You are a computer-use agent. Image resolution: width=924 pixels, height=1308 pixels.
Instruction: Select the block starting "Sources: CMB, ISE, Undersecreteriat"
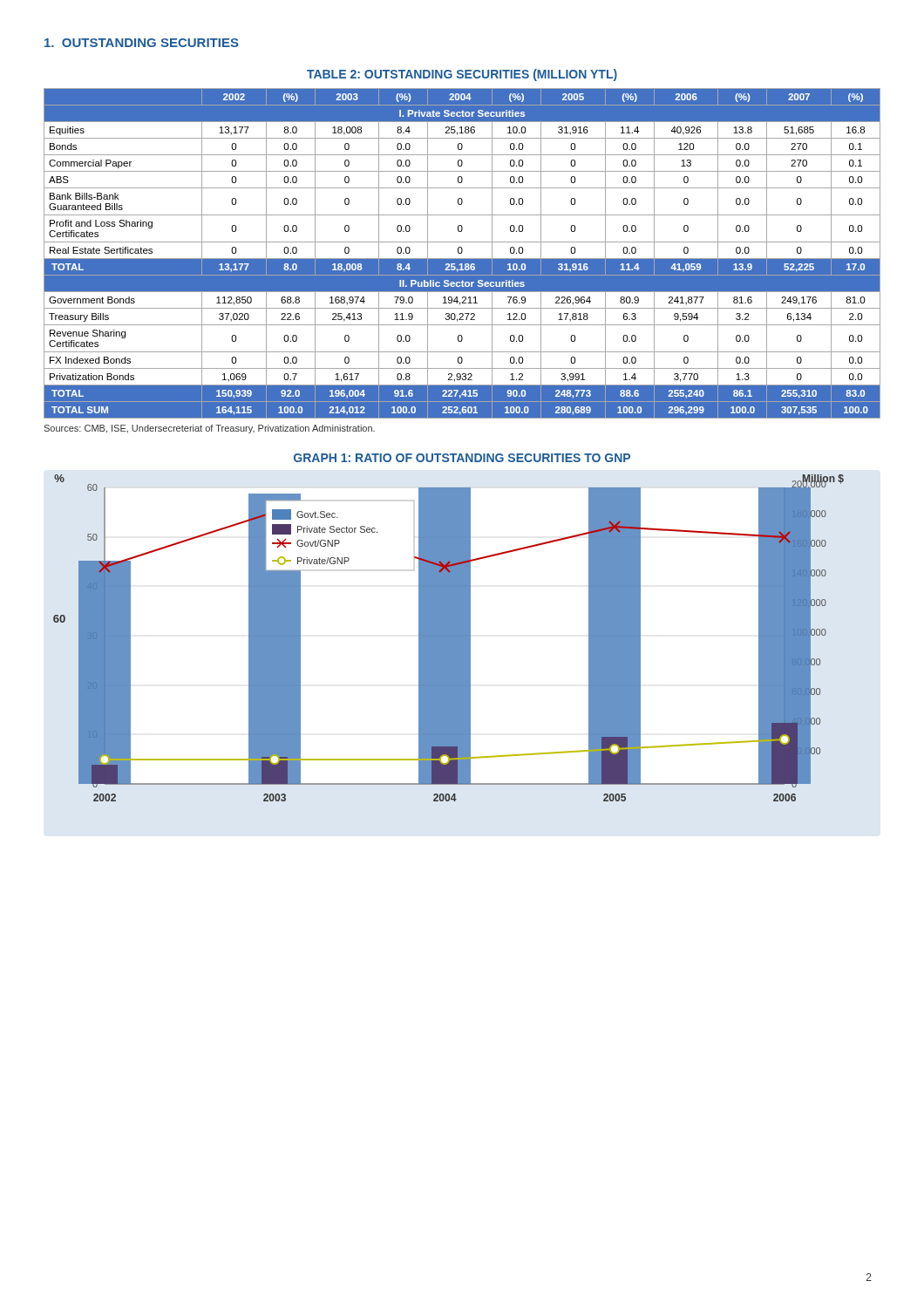pos(210,428)
